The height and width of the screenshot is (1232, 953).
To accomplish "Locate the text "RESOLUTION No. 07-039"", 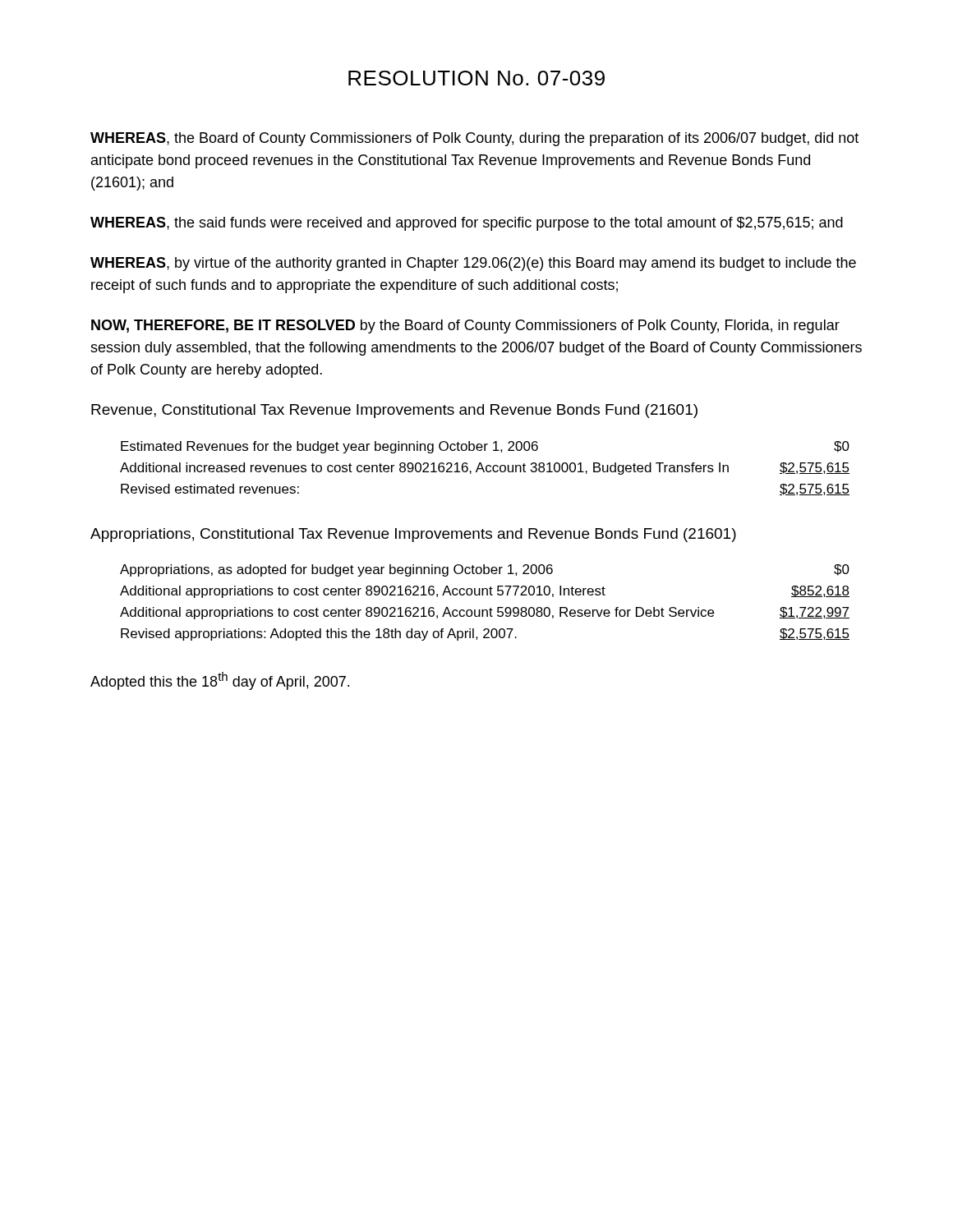I will click(476, 78).
